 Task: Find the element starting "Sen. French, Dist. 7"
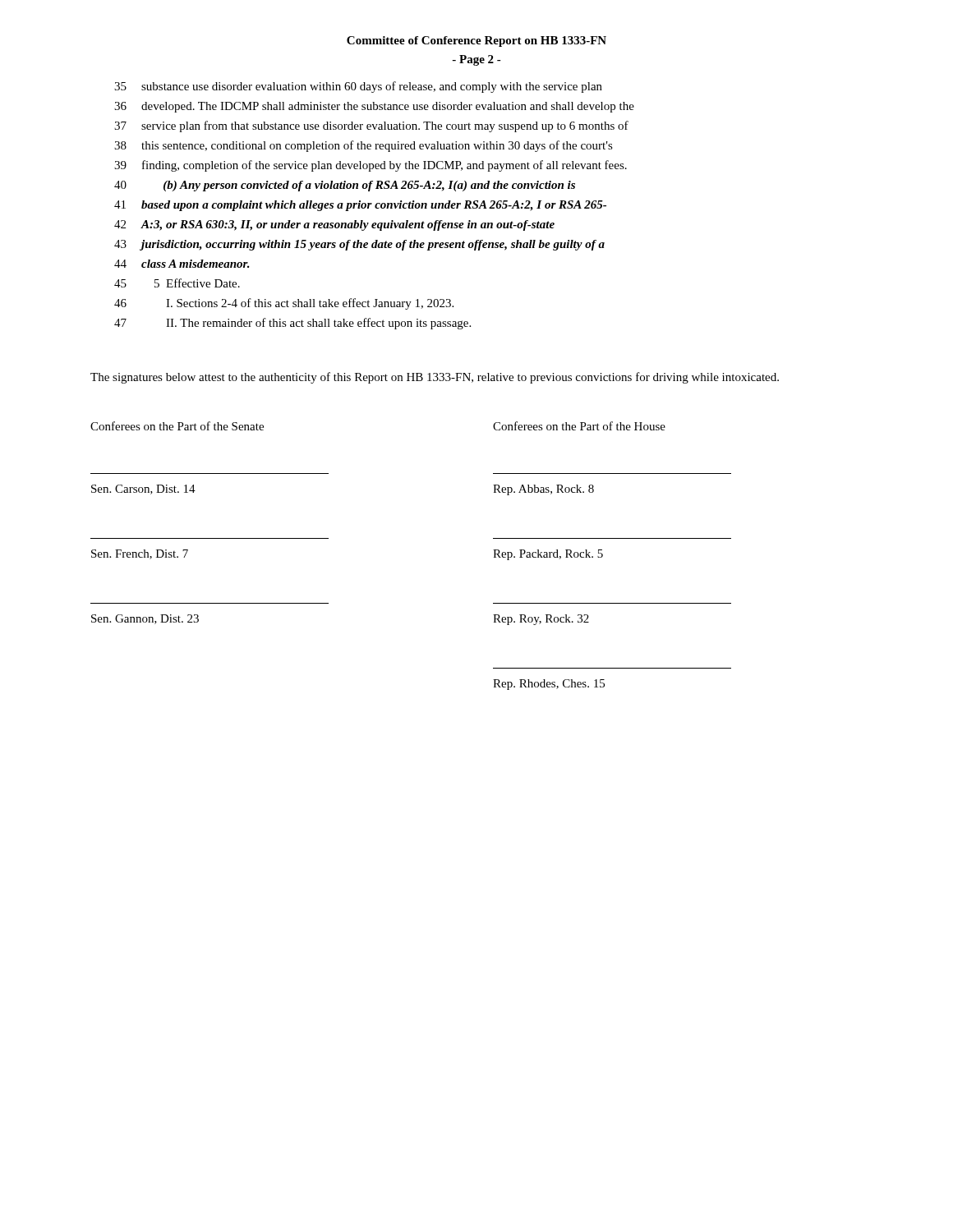coord(139,554)
